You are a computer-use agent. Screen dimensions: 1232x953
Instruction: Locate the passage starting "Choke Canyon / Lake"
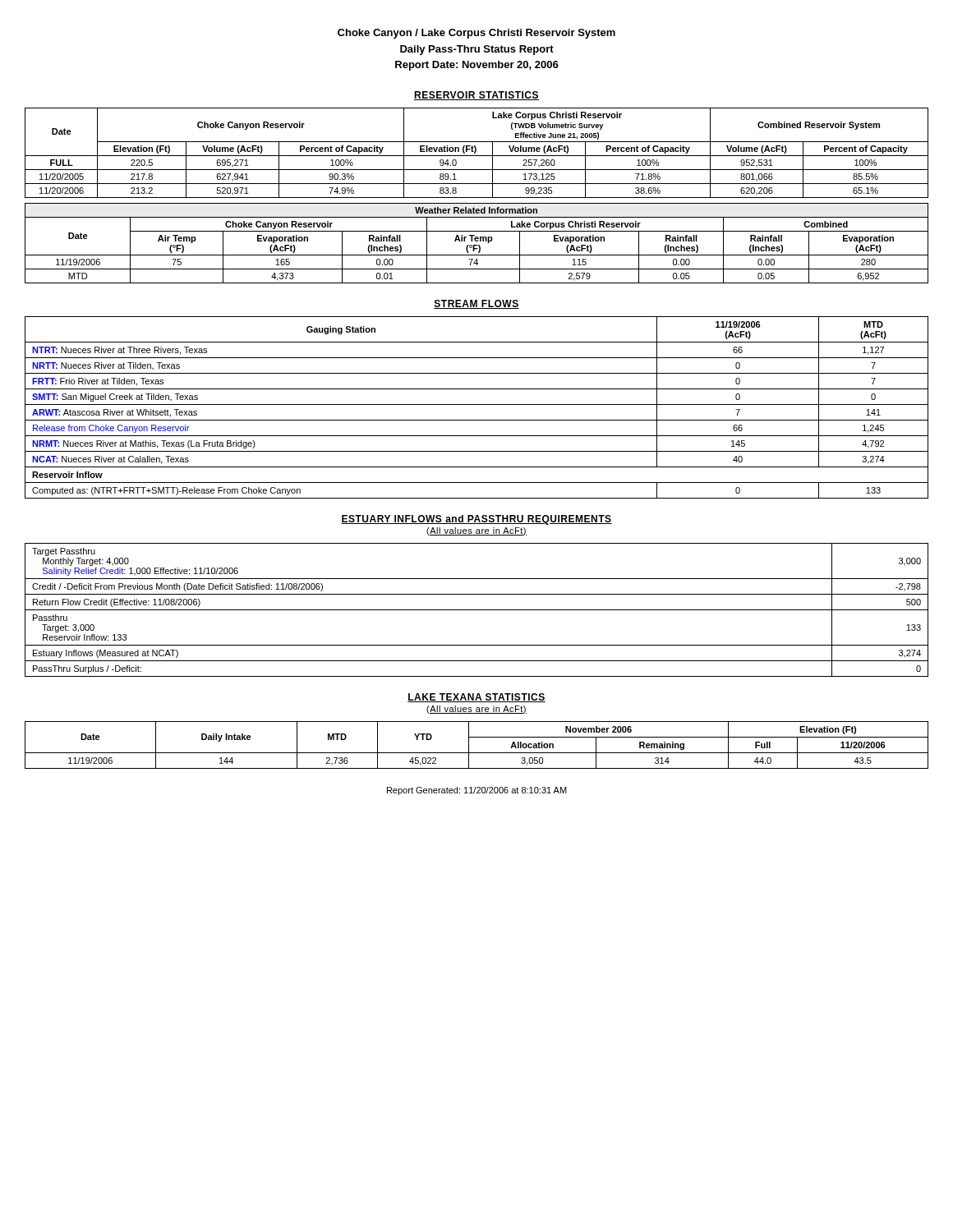coord(476,49)
